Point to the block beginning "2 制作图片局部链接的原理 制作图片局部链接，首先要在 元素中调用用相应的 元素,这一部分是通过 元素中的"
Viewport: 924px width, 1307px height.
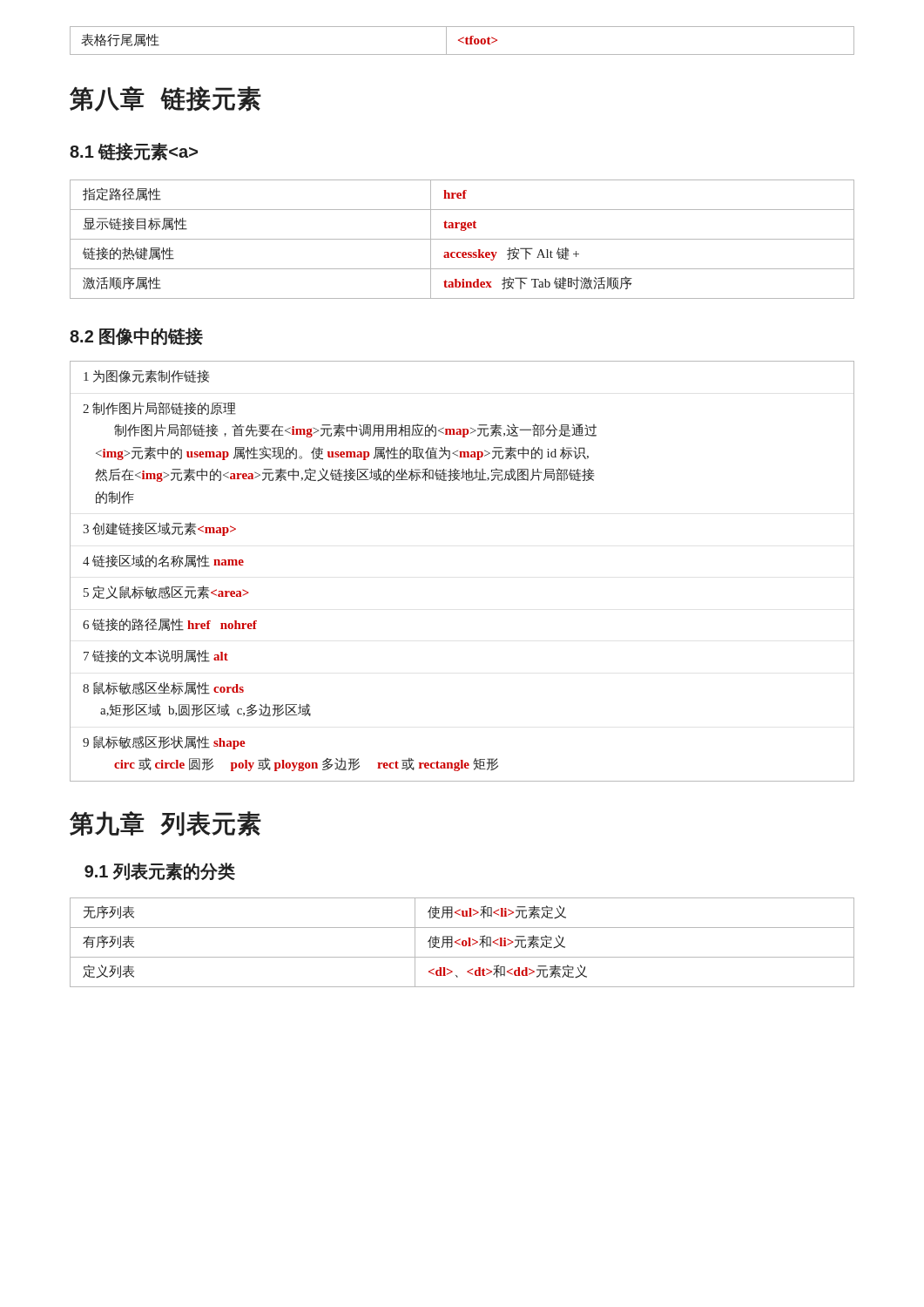pyautogui.click(x=340, y=455)
